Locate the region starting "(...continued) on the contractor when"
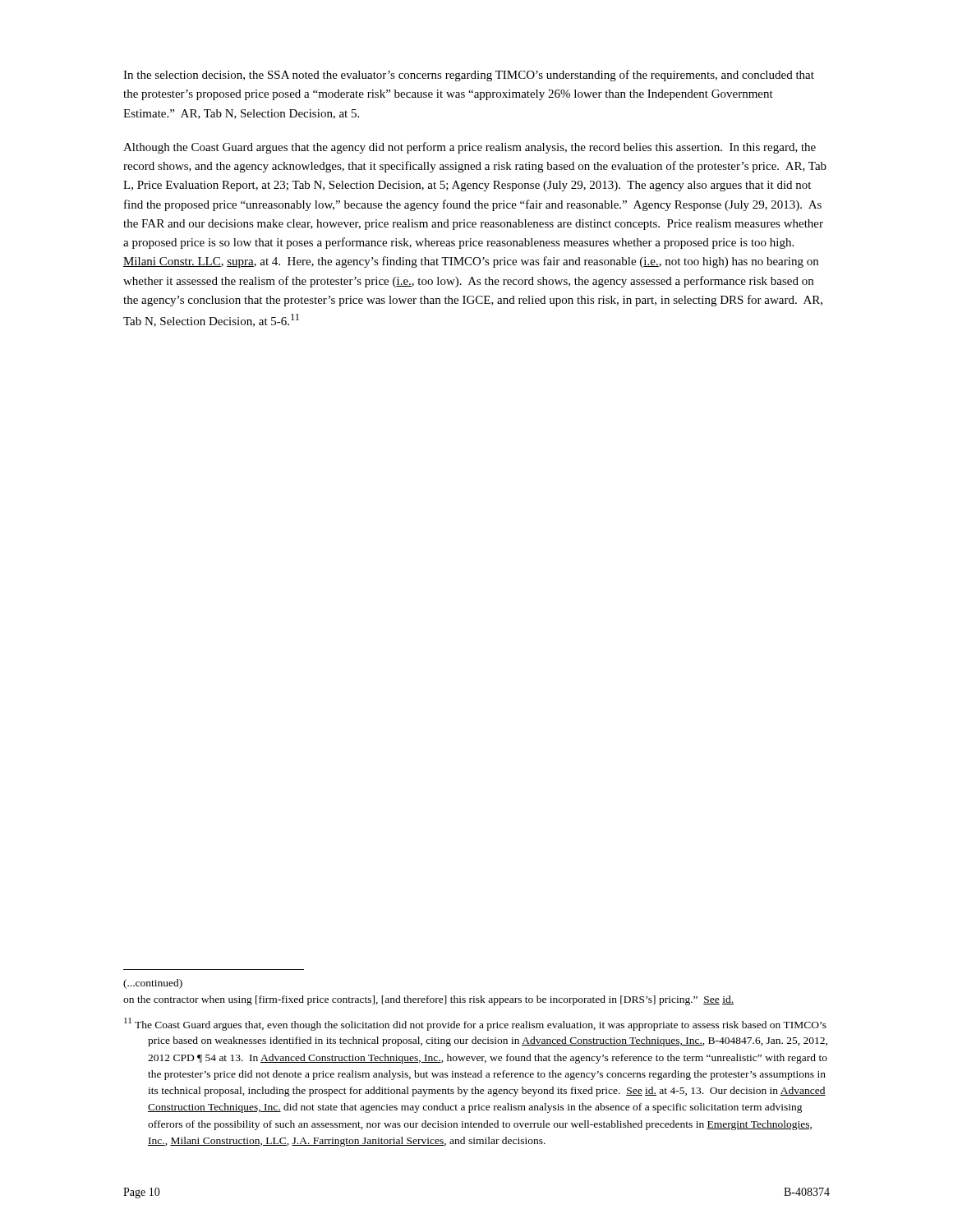Screen dimensions: 1232x953 pos(428,991)
